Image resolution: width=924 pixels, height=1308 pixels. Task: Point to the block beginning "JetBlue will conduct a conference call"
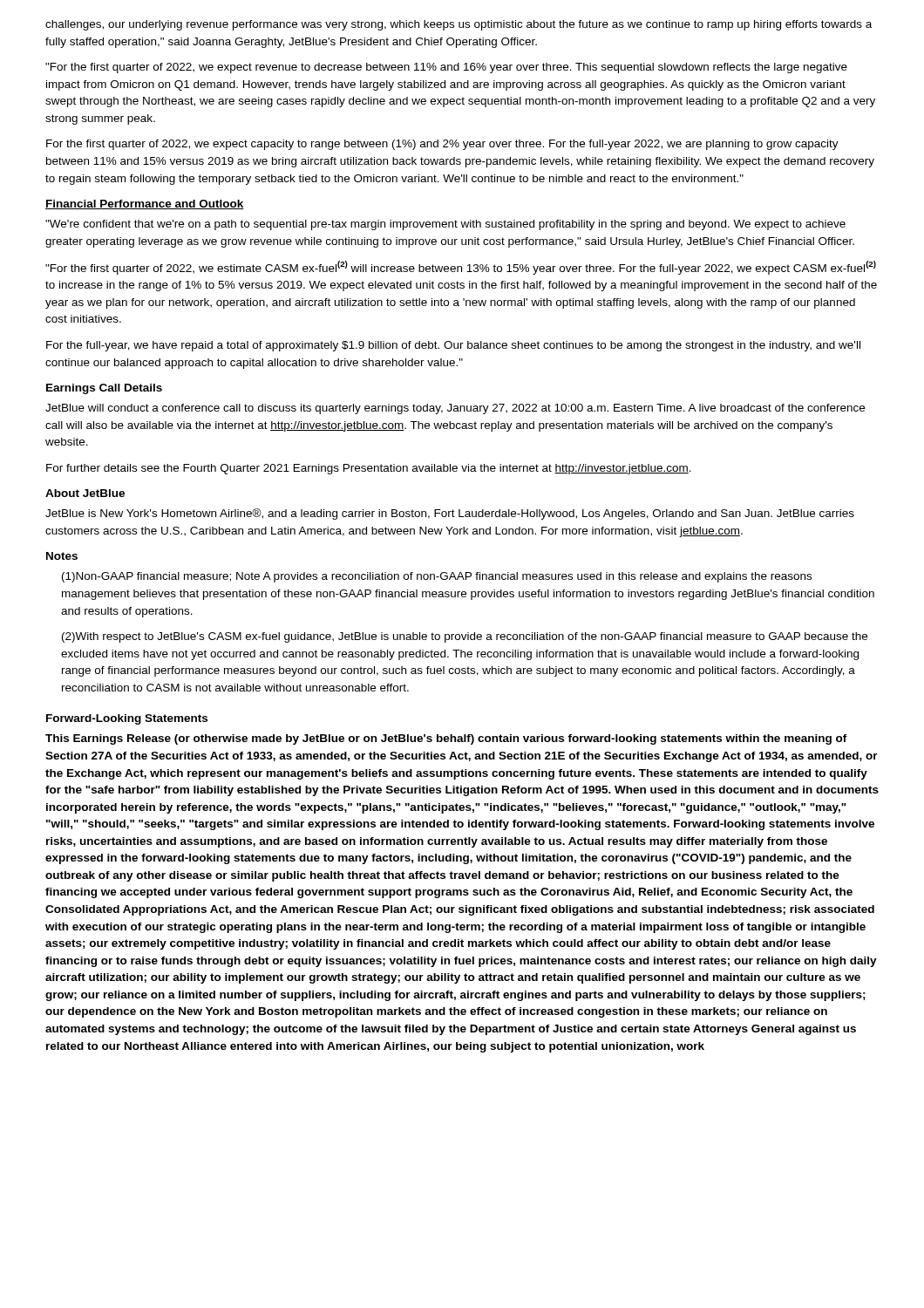click(455, 425)
